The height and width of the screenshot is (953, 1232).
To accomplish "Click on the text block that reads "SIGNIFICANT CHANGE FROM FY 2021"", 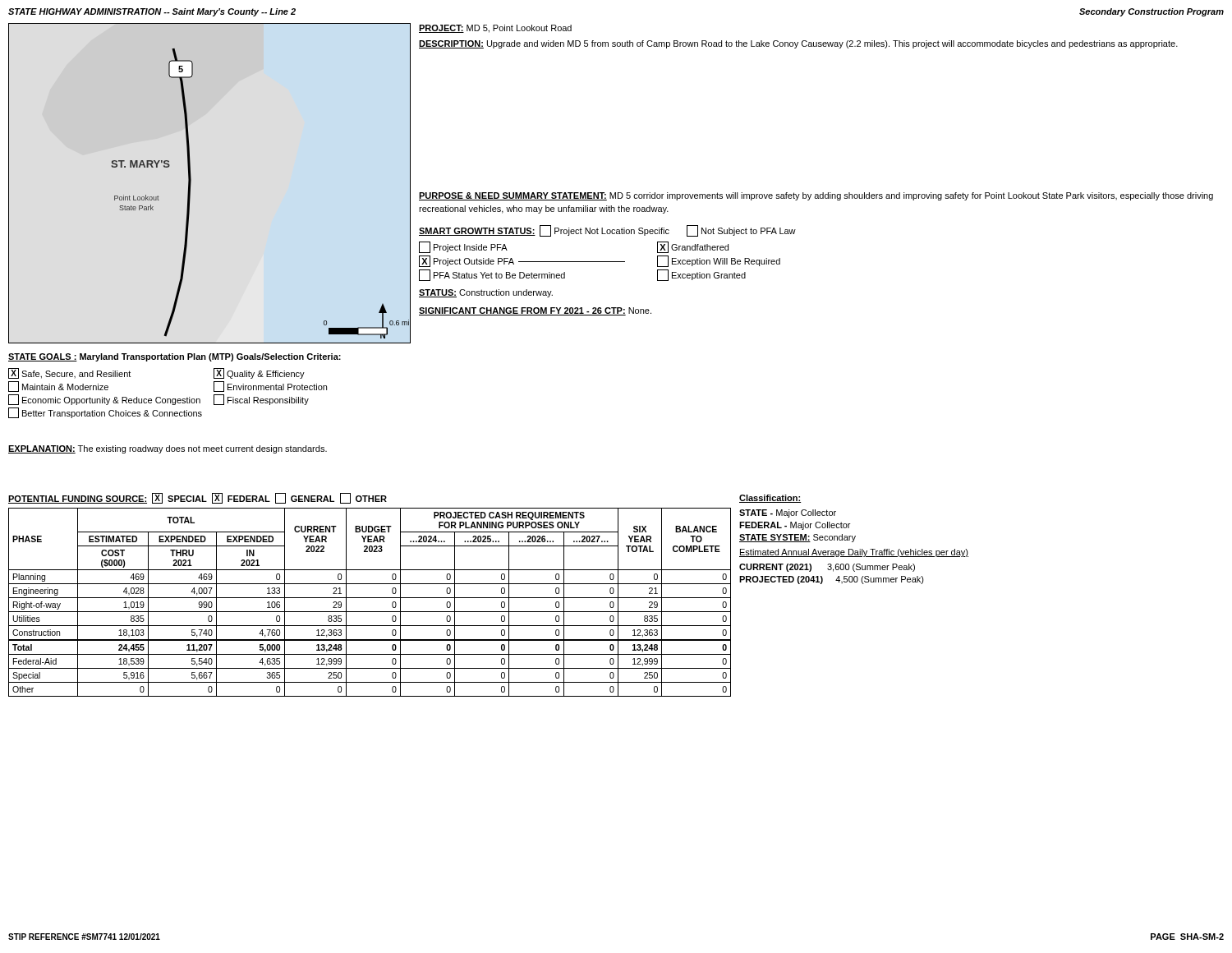I will click(x=536, y=311).
